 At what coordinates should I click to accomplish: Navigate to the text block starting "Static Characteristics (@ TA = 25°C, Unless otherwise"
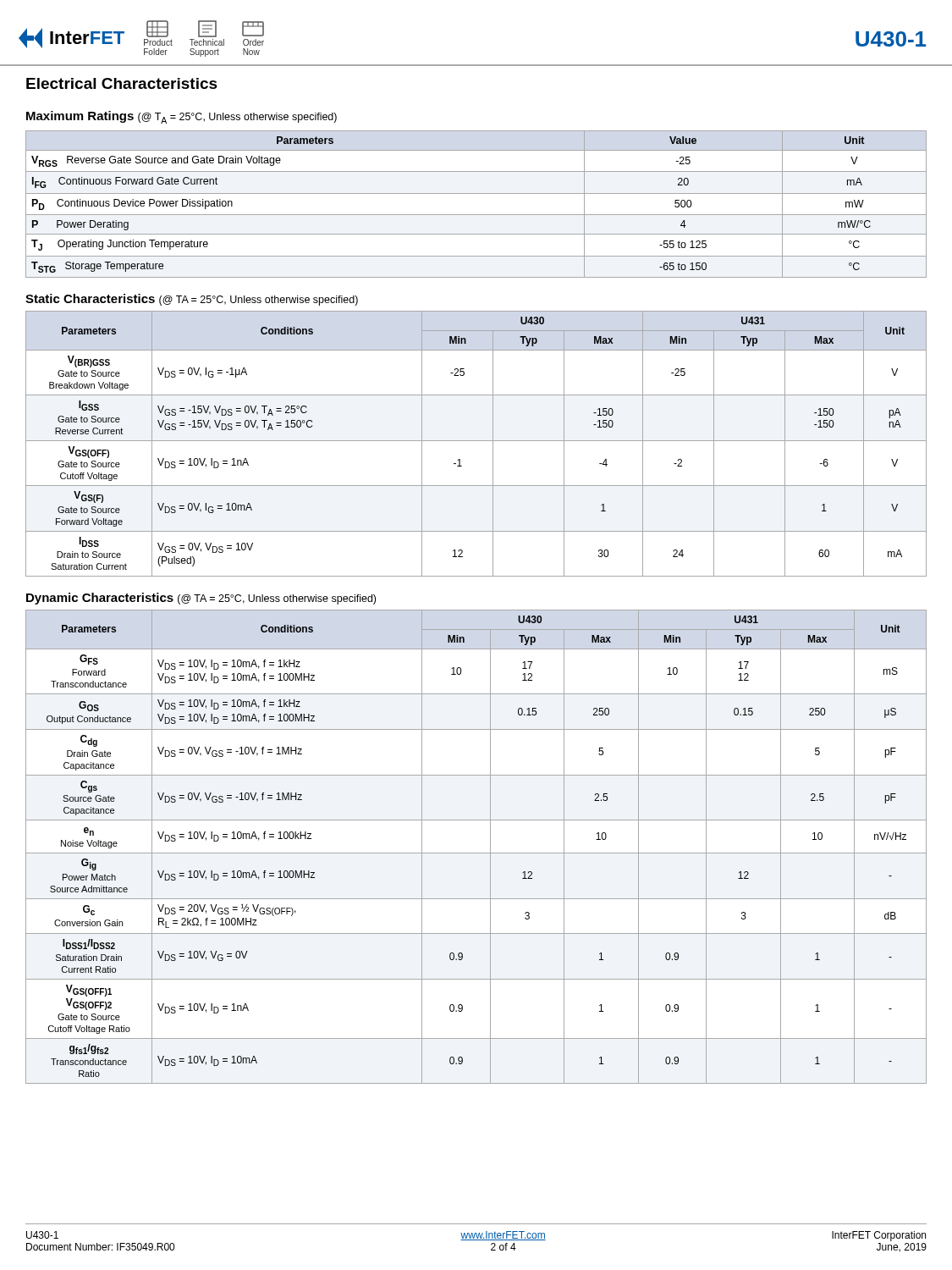[x=192, y=298]
